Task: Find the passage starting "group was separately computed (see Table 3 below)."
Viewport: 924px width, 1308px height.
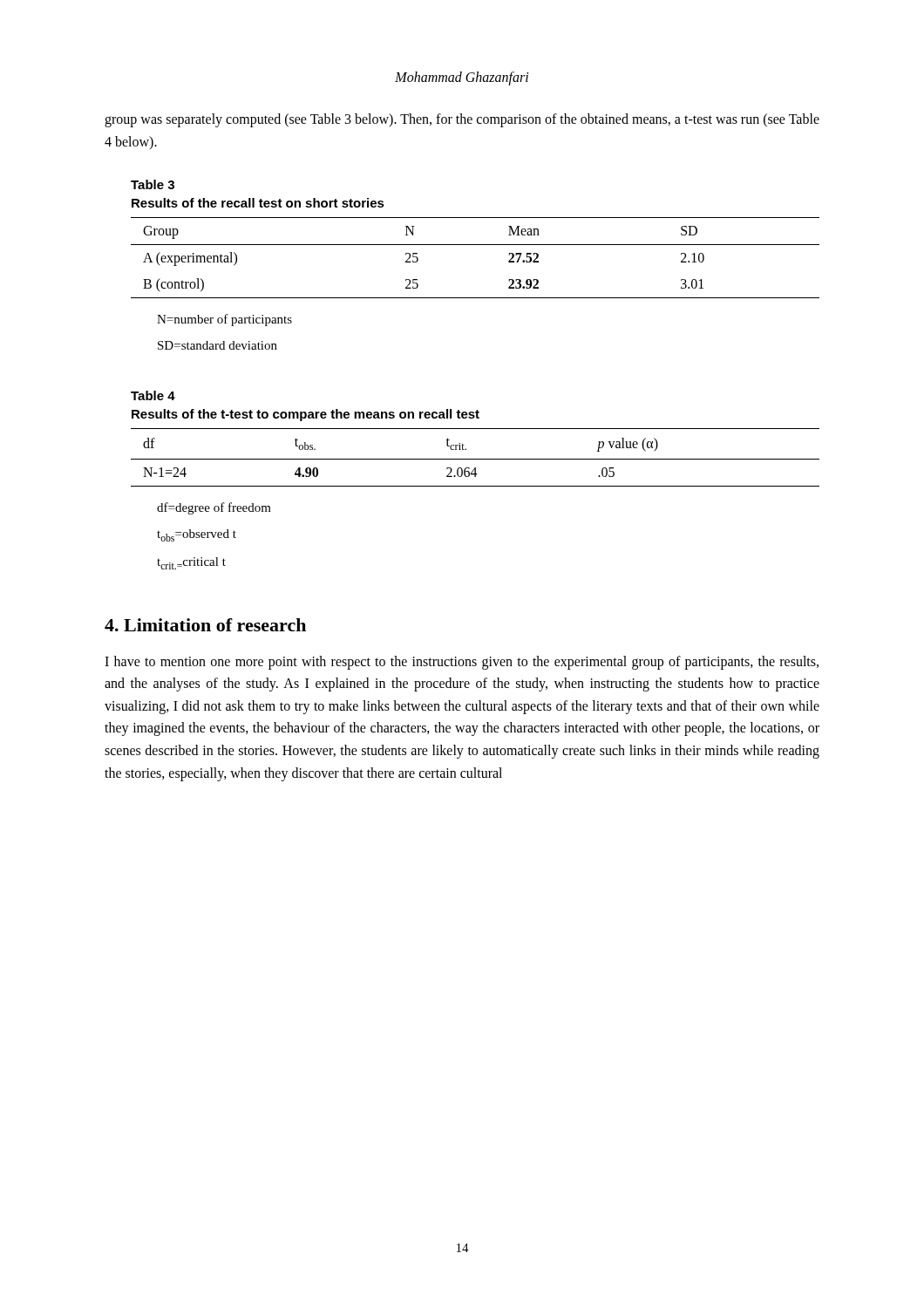Action: pos(462,130)
